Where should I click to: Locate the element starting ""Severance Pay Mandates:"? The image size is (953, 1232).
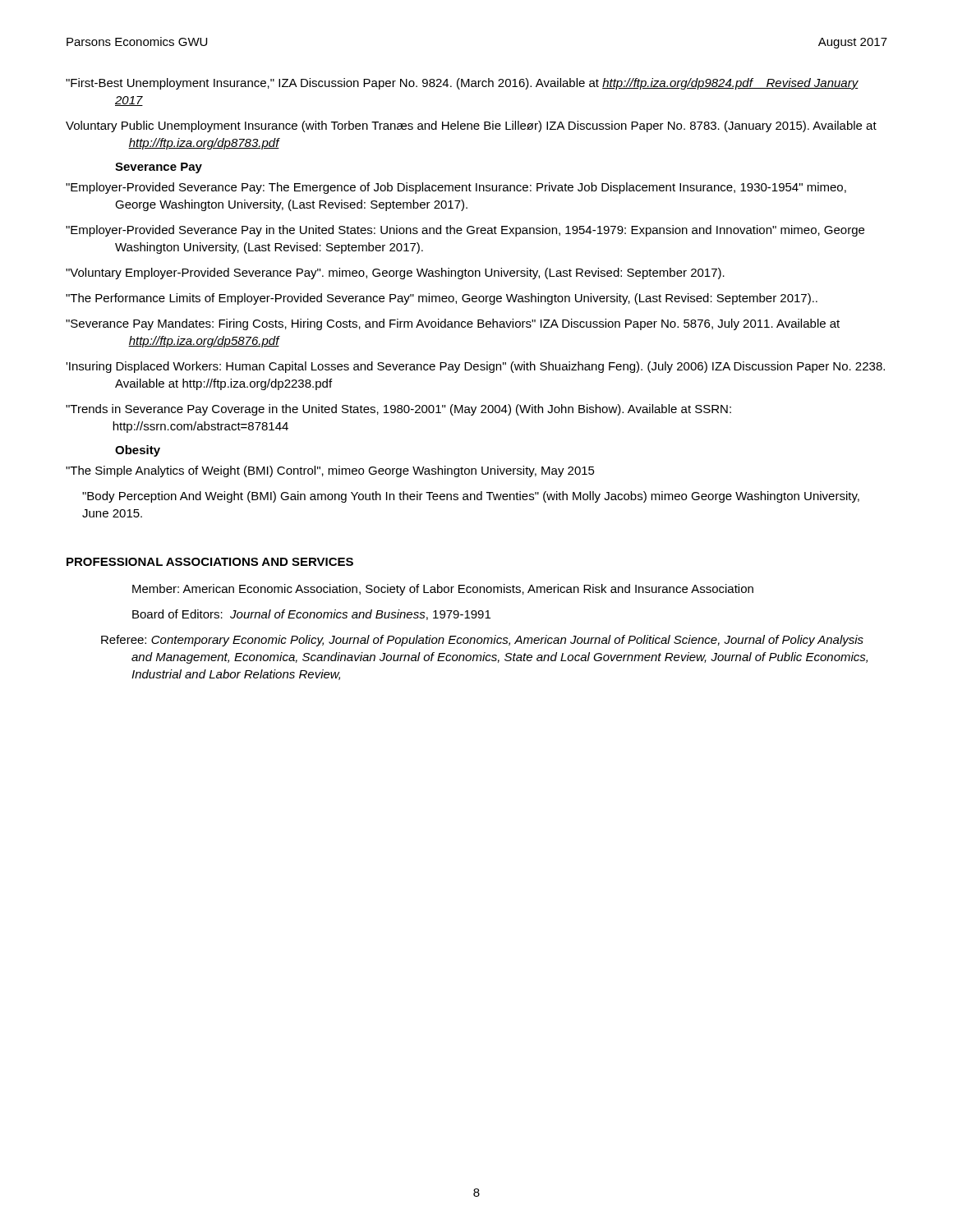pos(453,332)
